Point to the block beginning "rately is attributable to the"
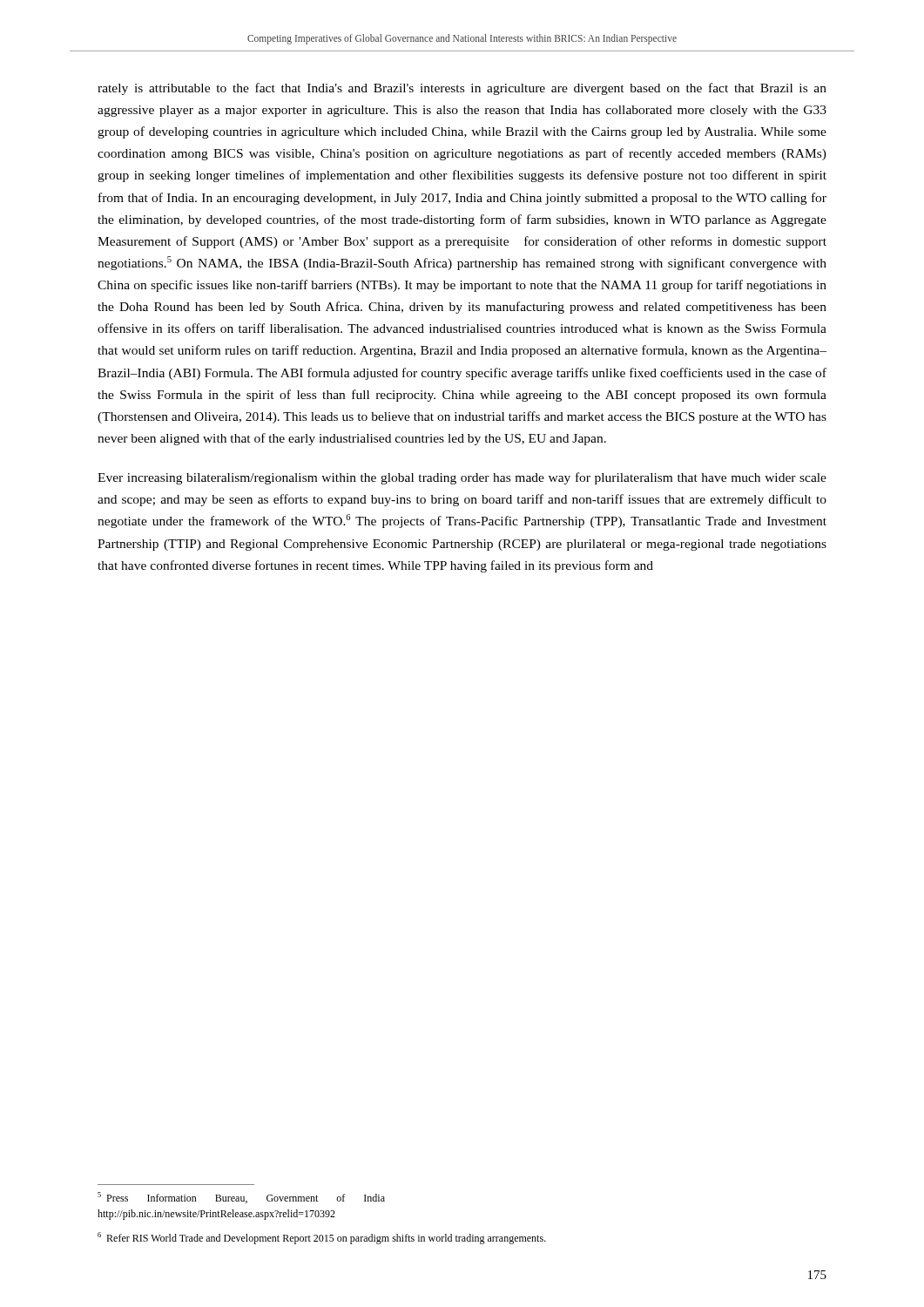Viewport: 924px width, 1307px height. (462, 263)
